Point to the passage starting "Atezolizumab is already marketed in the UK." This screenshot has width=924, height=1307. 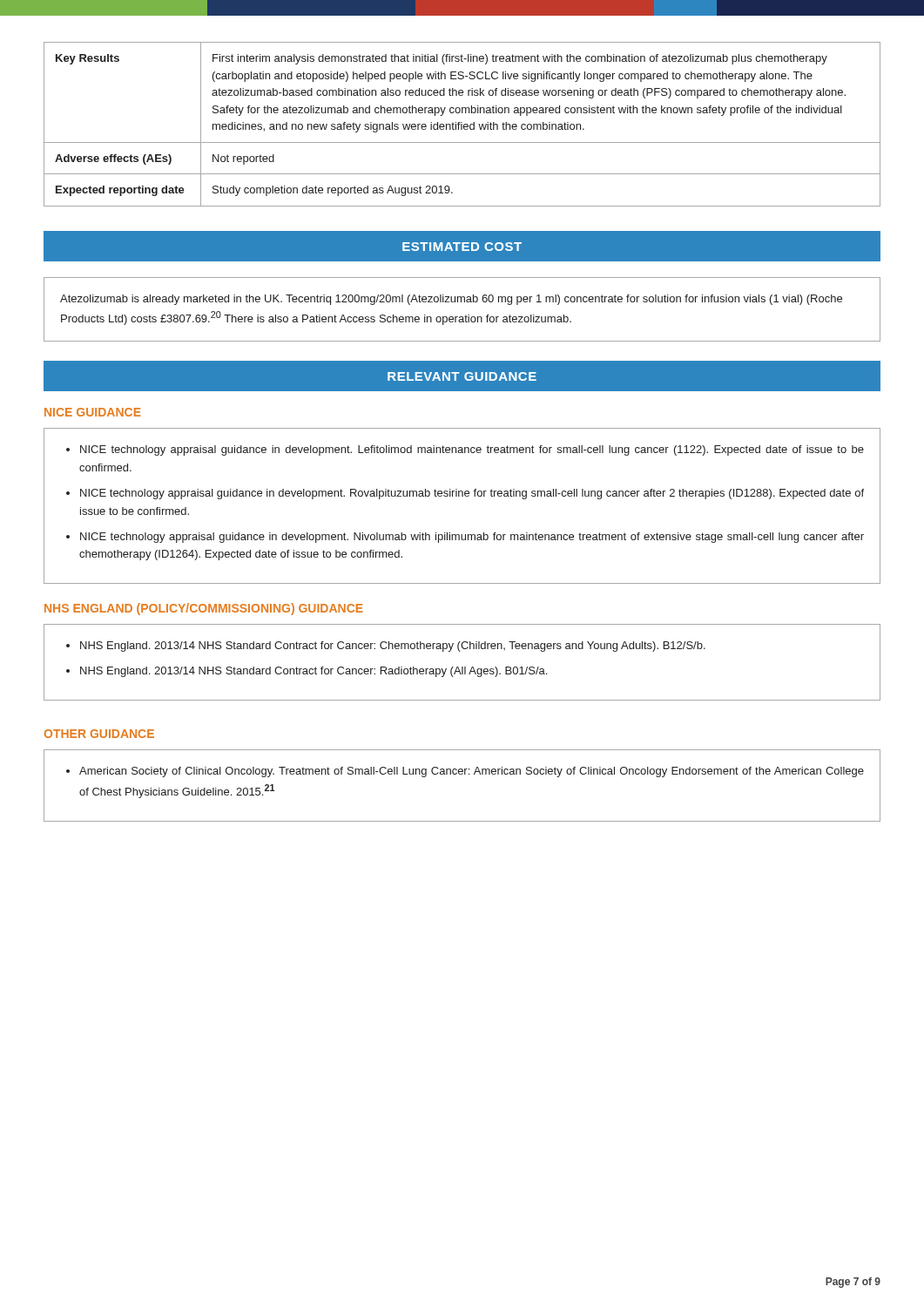coord(451,309)
